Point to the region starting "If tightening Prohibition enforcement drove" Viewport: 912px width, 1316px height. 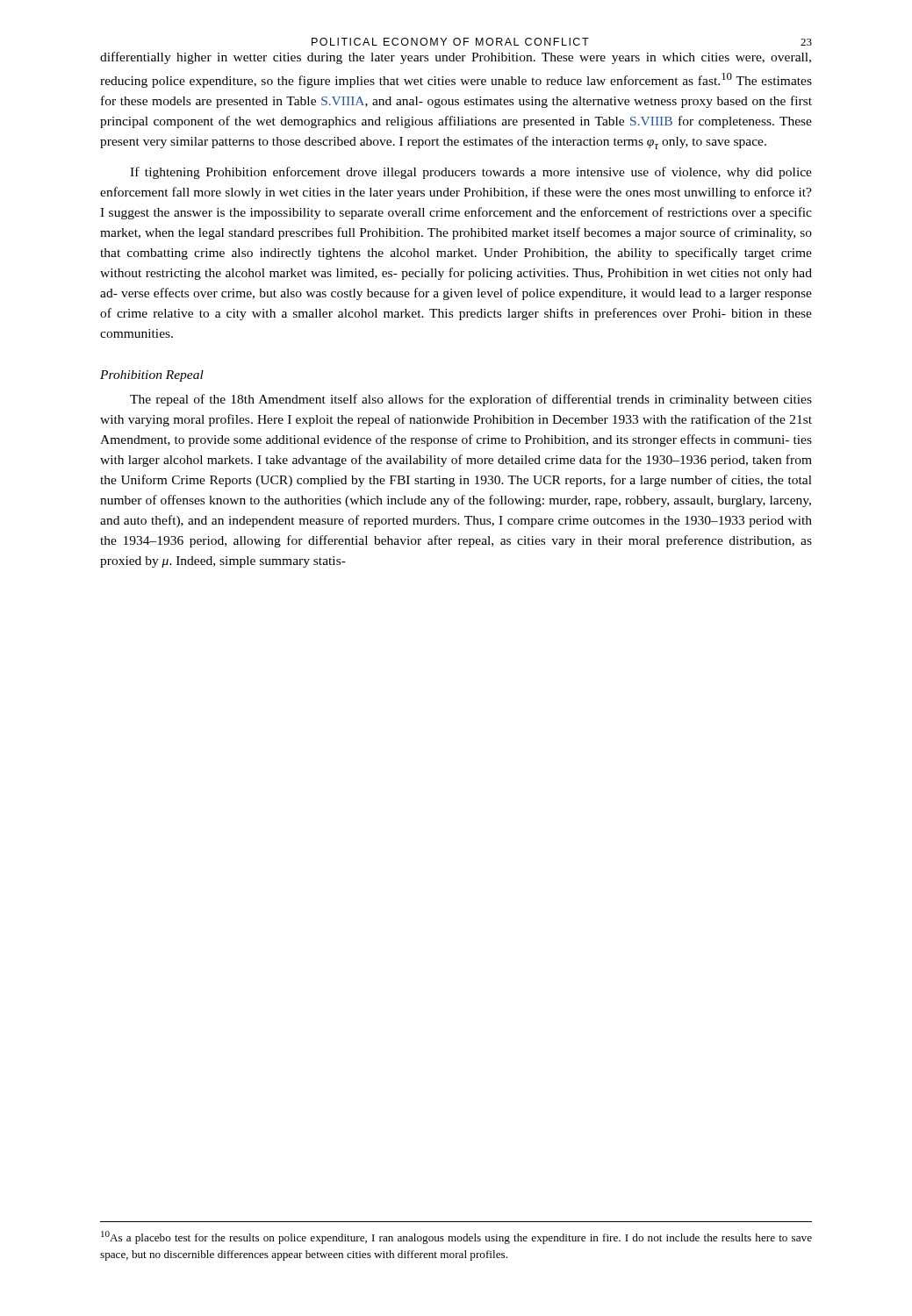456,253
